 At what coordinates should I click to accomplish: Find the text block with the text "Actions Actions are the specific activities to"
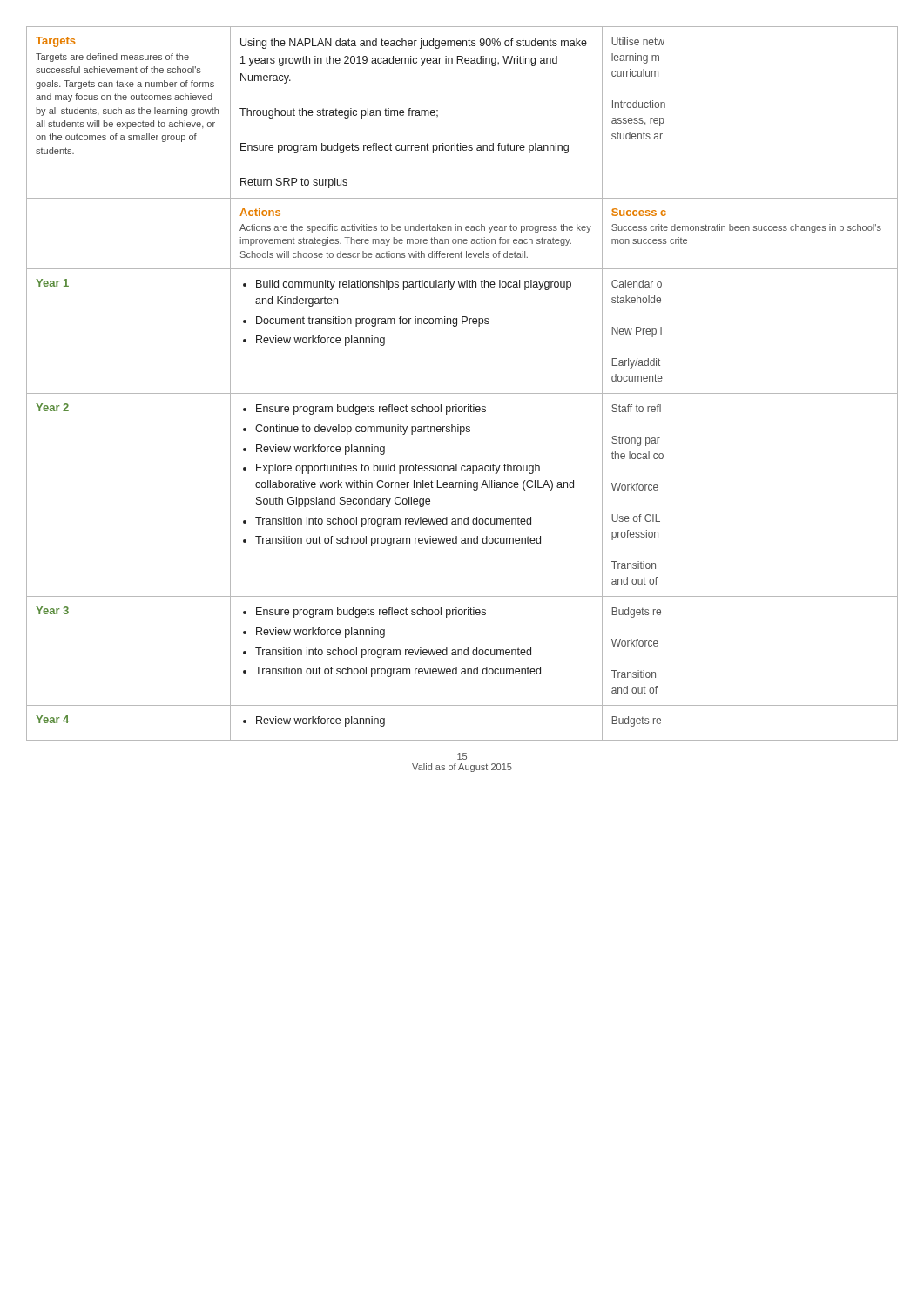point(416,234)
